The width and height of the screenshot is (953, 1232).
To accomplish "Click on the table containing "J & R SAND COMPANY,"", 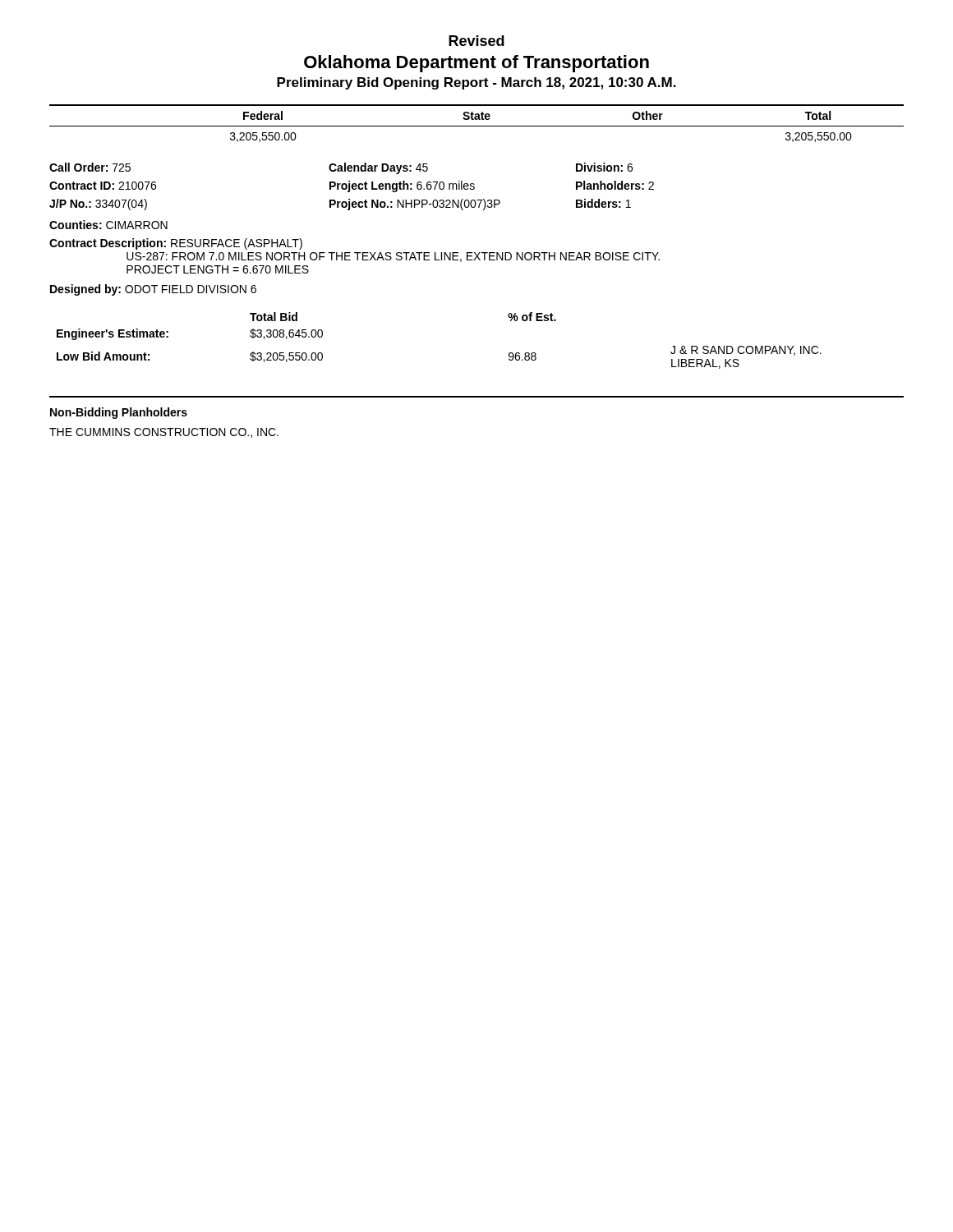I will click(x=476, y=340).
